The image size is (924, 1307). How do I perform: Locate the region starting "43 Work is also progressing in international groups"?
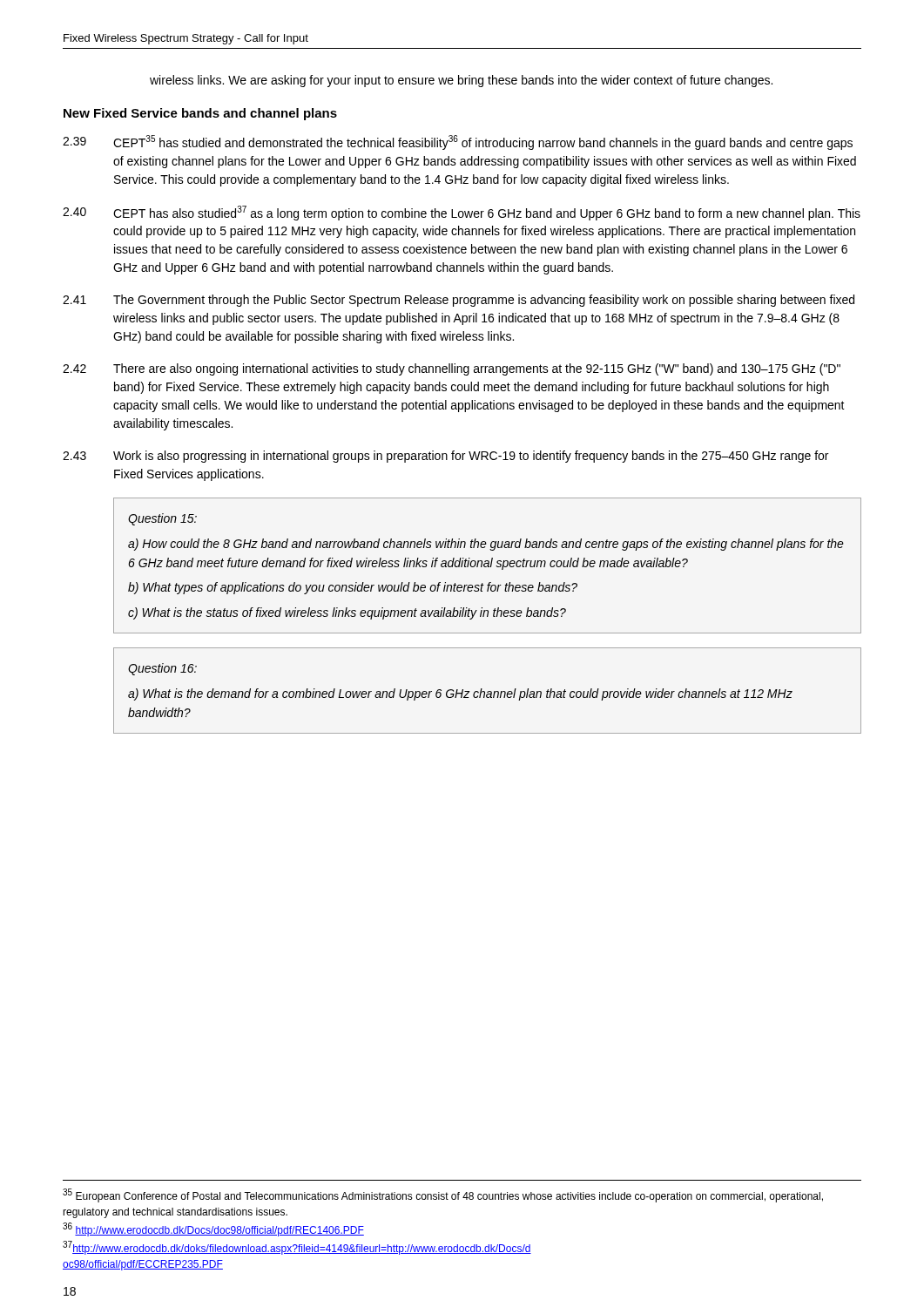coord(462,466)
